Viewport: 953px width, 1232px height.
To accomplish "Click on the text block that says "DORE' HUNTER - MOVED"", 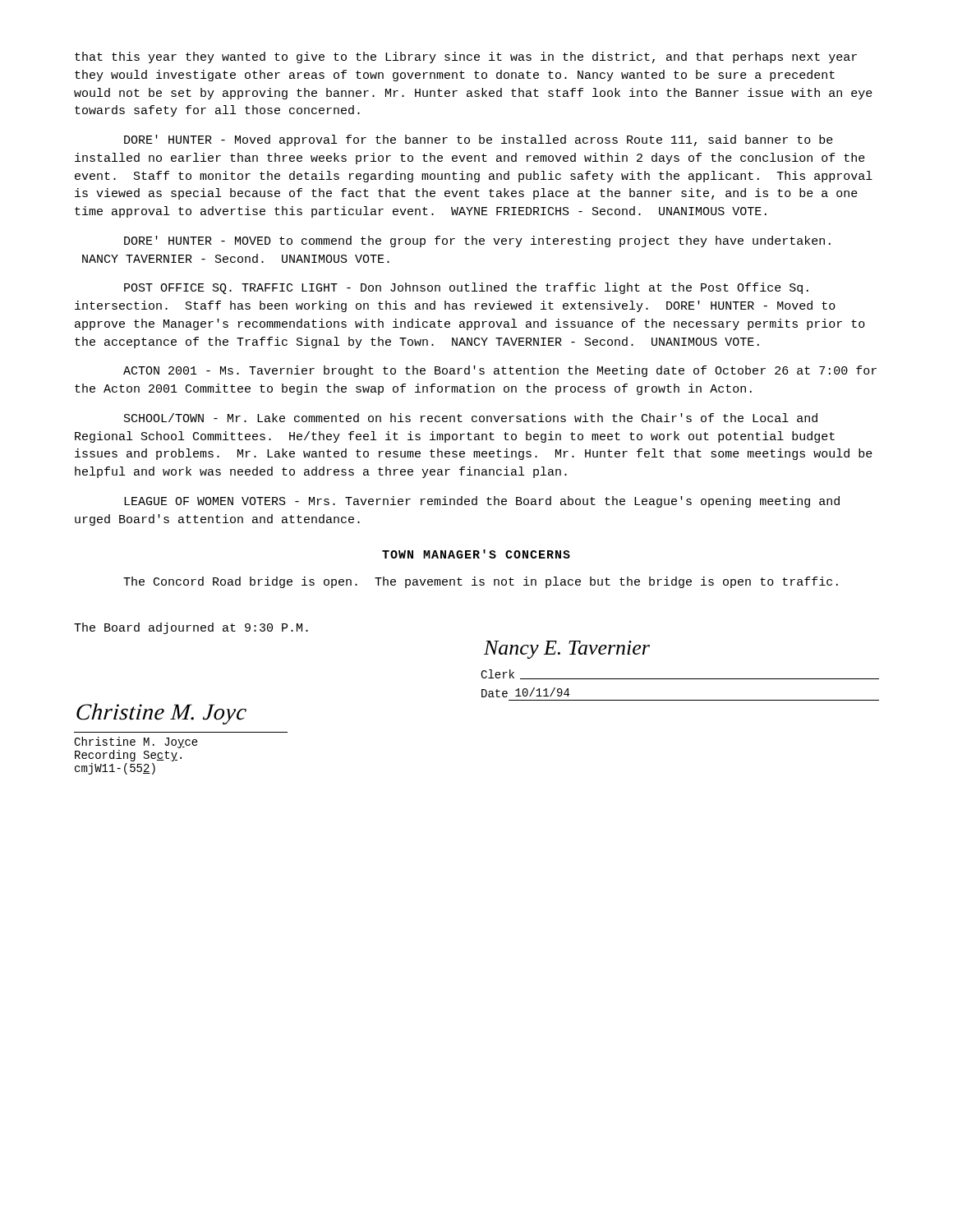I will coord(454,251).
